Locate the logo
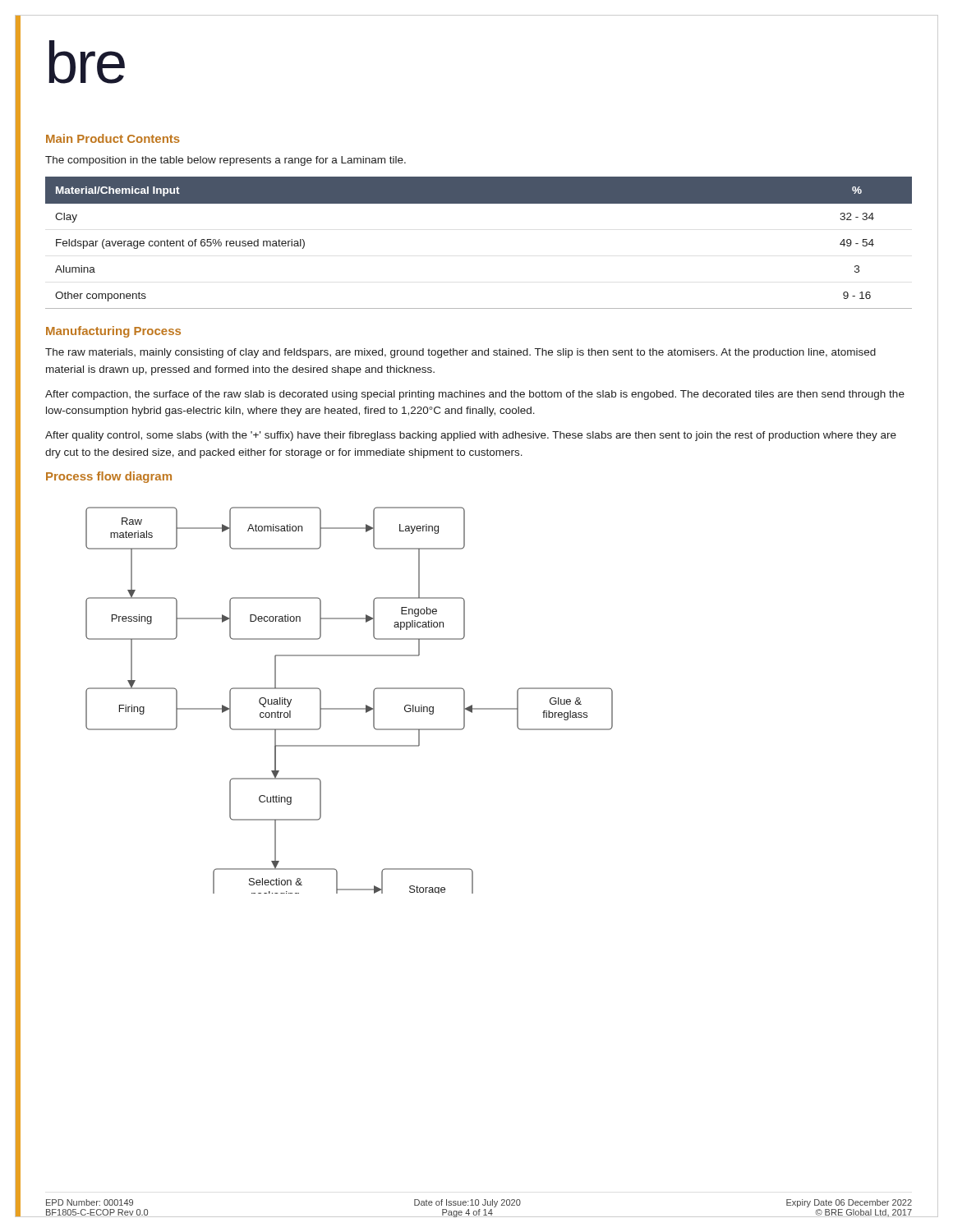The image size is (953, 1232). click(x=85, y=62)
